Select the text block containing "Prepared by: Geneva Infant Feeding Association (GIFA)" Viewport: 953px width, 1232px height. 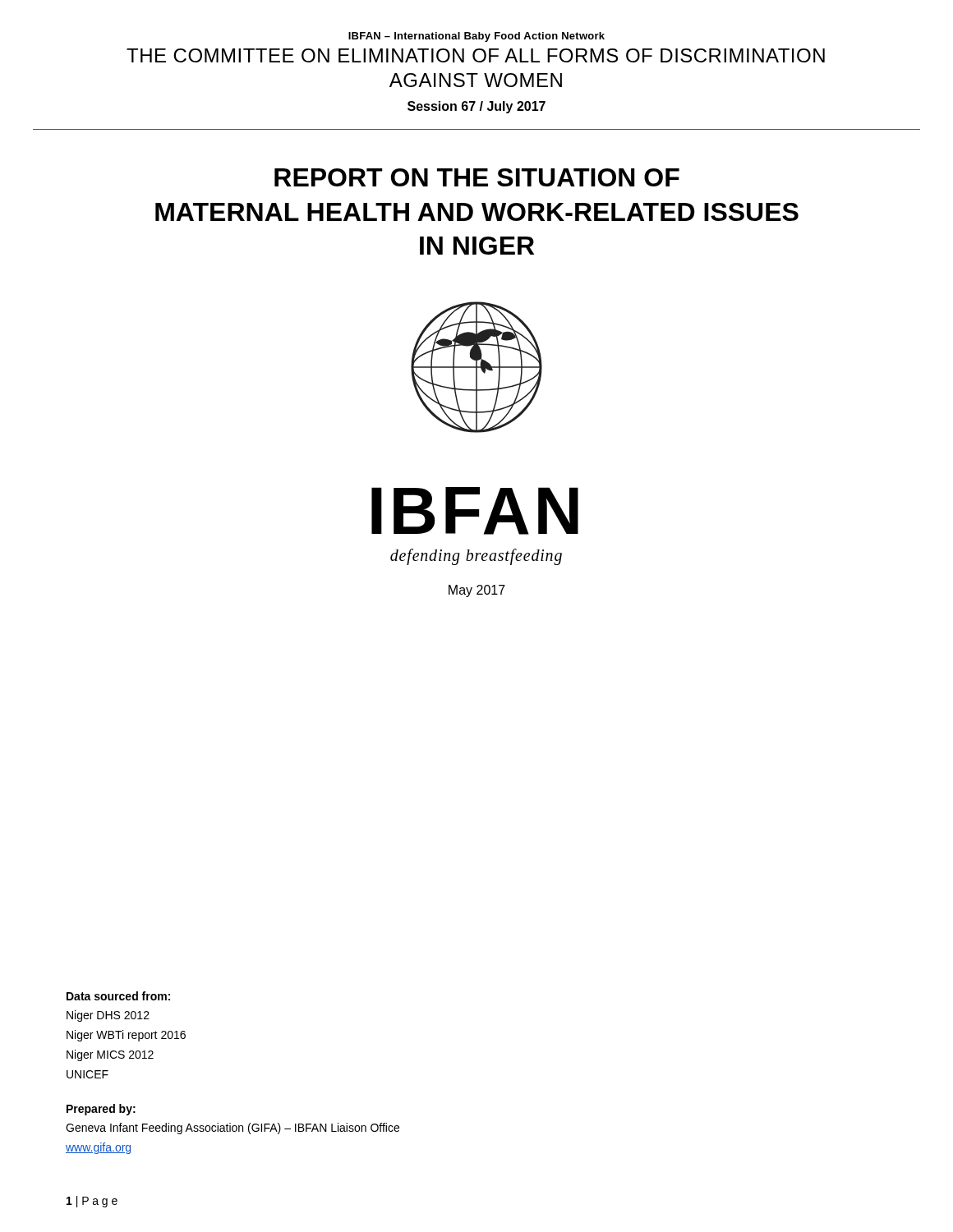coord(233,1128)
